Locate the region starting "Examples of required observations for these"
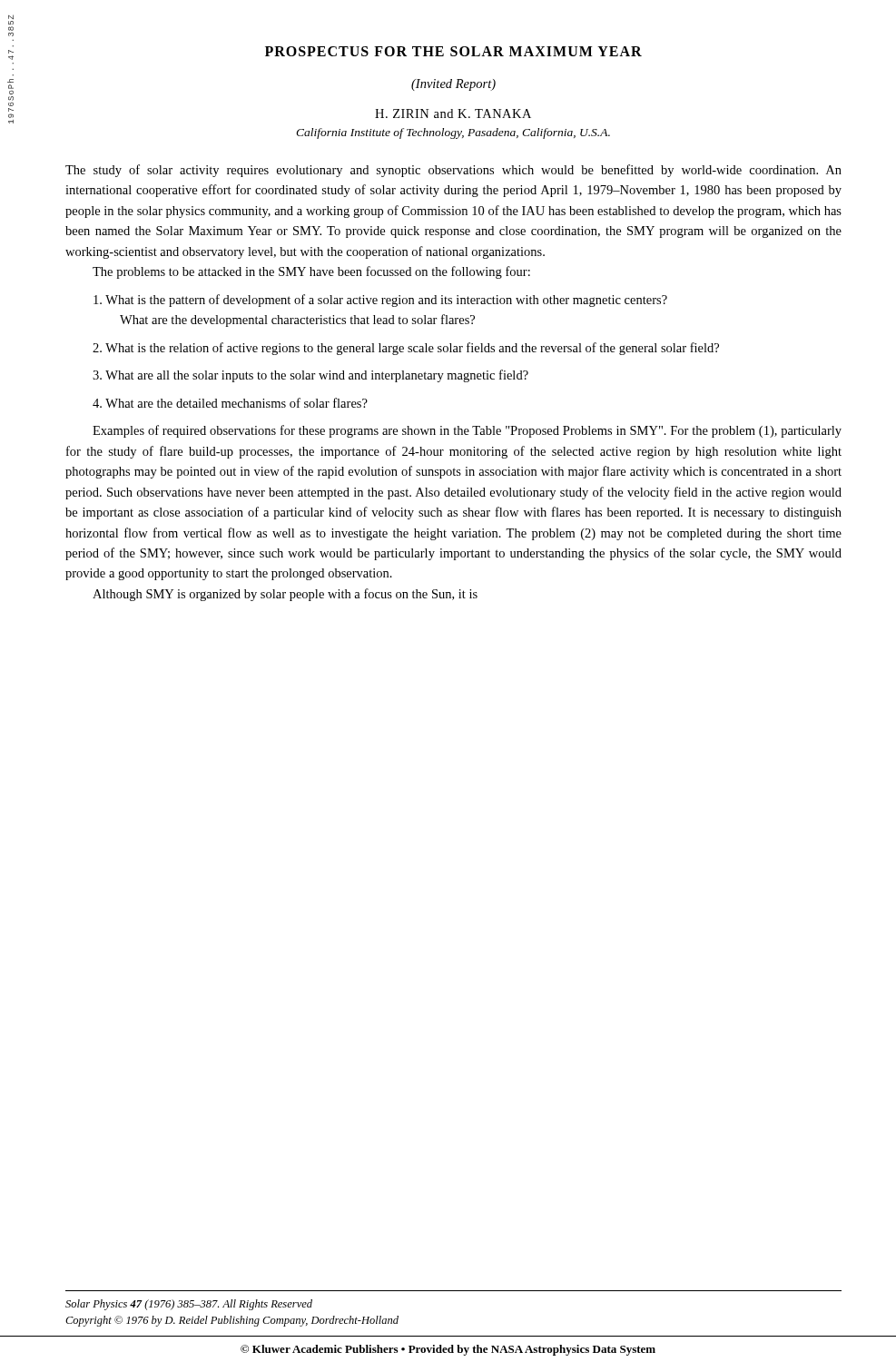This screenshot has width=896, height=1362. (x=453, y=502)
